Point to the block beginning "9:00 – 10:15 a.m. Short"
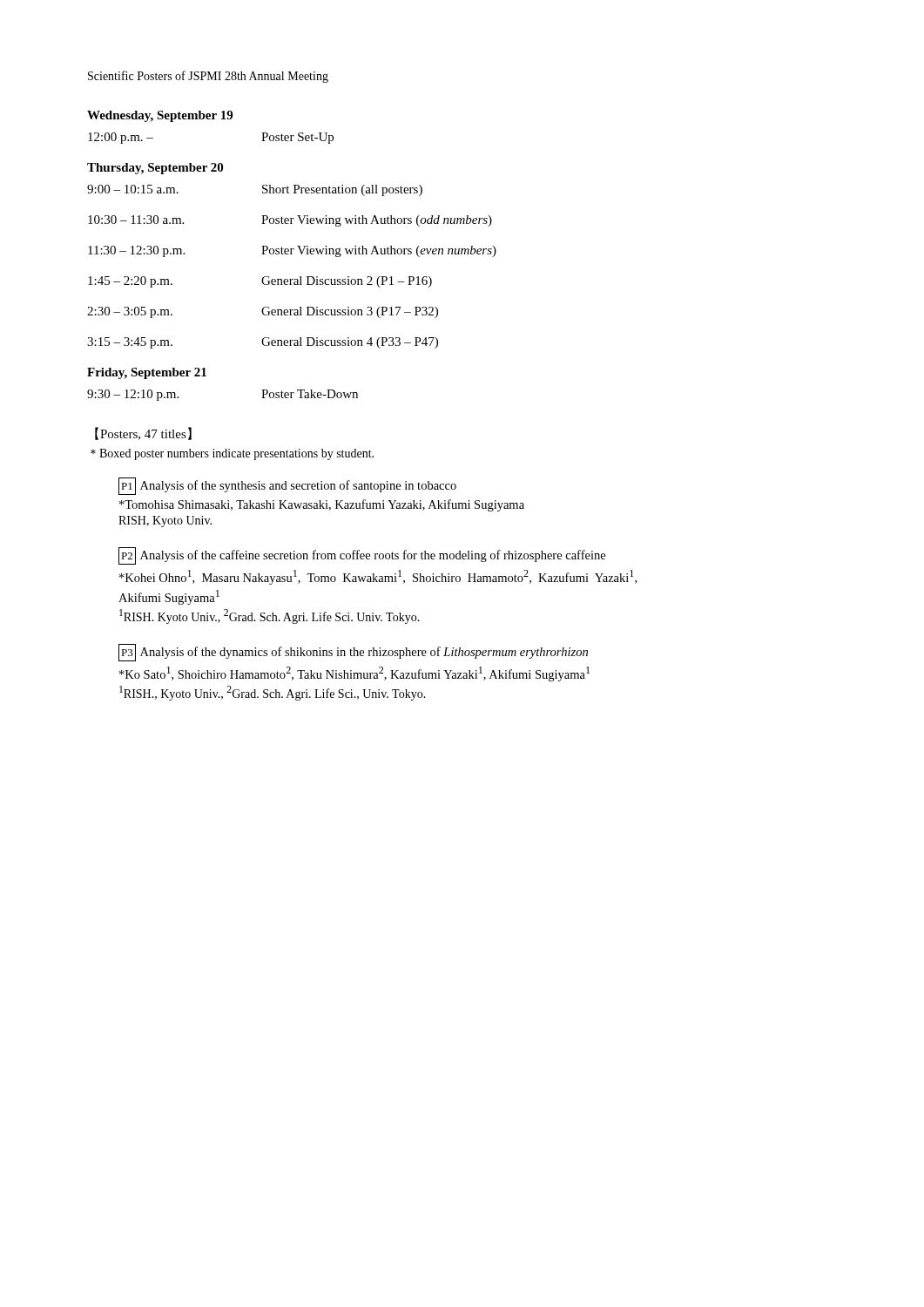Image resolution: width=924 pixels, height=1307 pixels. pyautogui.click(x=255, y=190)
